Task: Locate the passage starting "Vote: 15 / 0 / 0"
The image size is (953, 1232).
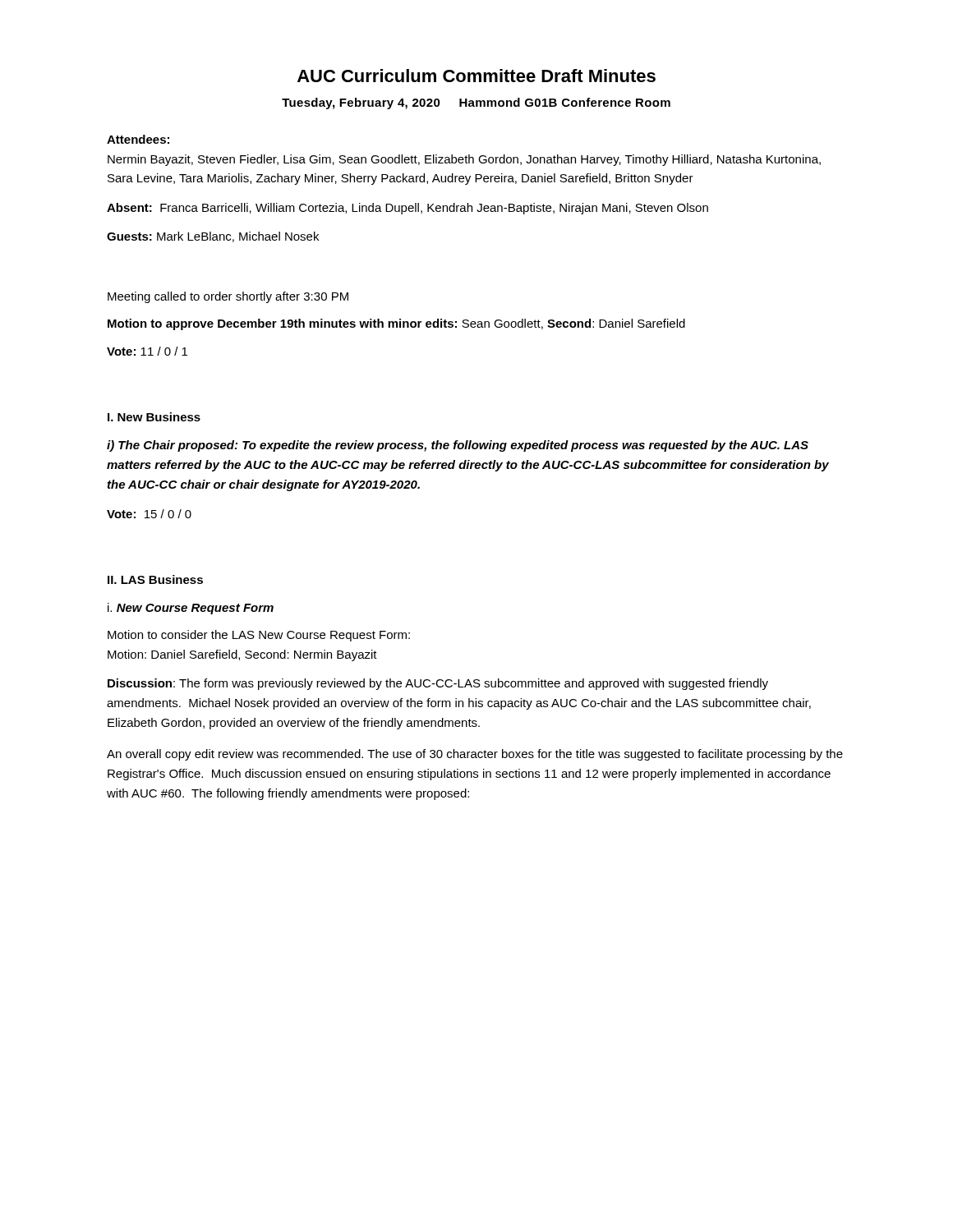Action: pos(149,514)
